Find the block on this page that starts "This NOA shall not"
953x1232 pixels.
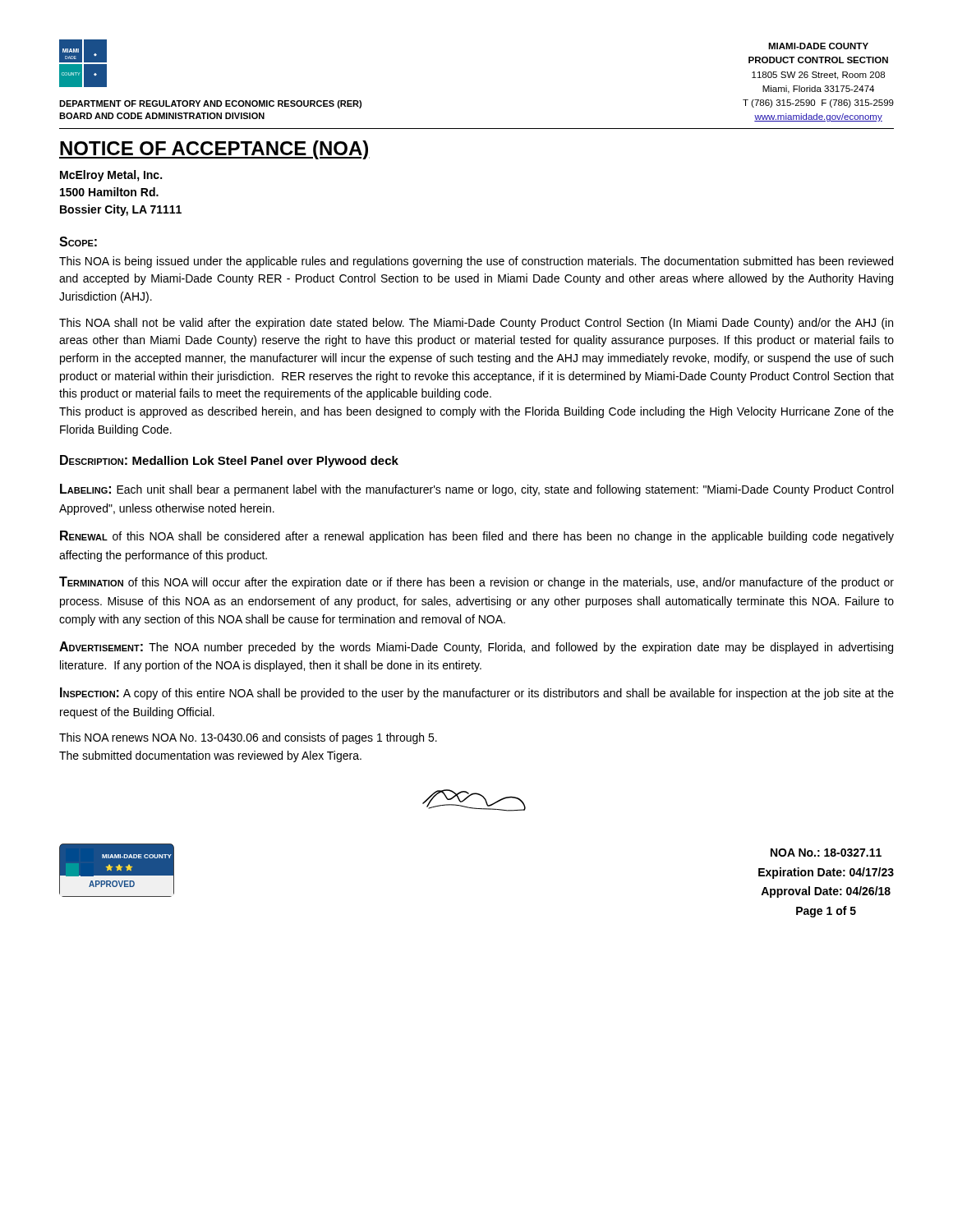point(476,376)
